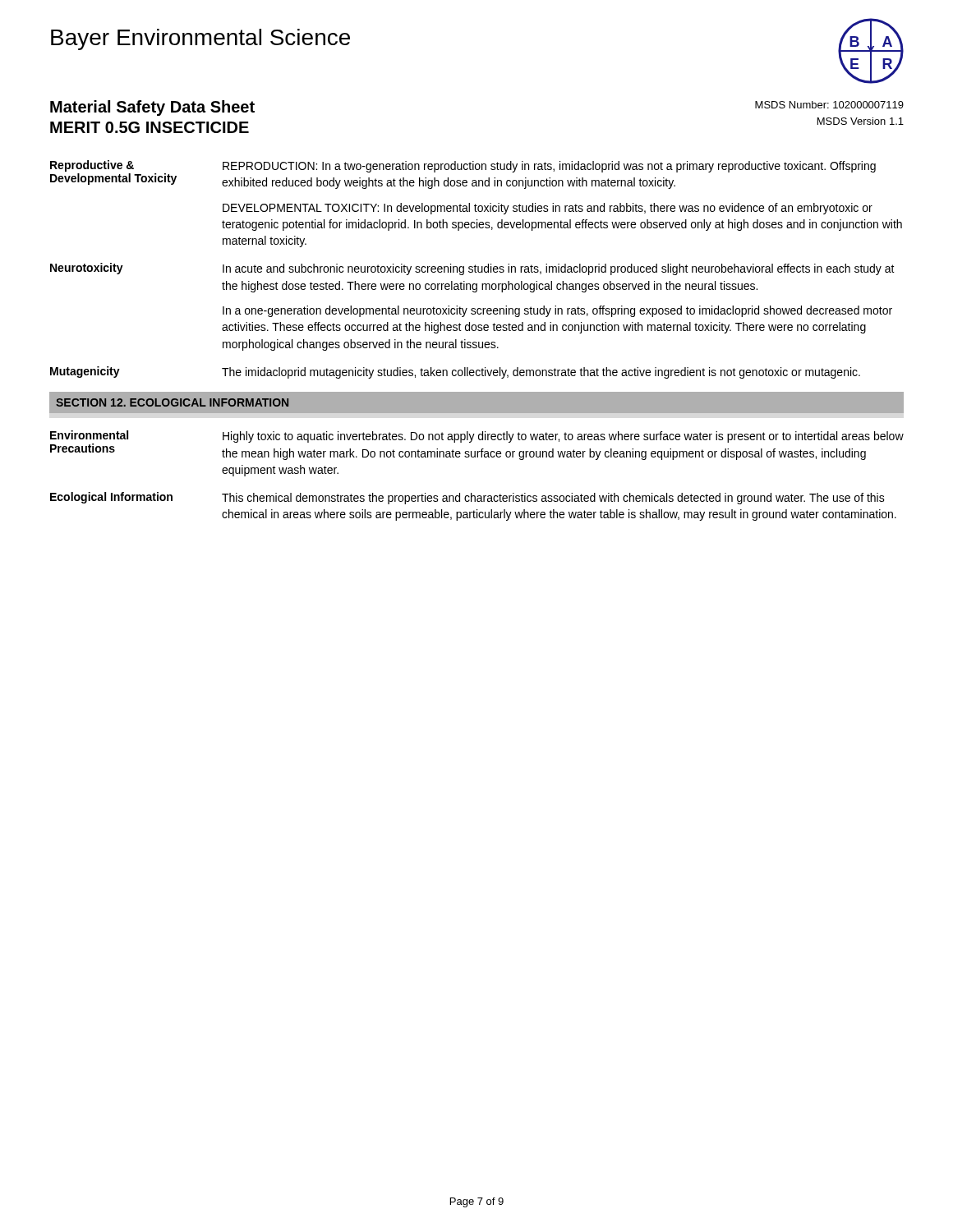The width and height of the screenshot is (953, 1232).
Task: Locate the block starting "EnvironmentalPrecautions Highly toxic"
Action: (476, 453)
